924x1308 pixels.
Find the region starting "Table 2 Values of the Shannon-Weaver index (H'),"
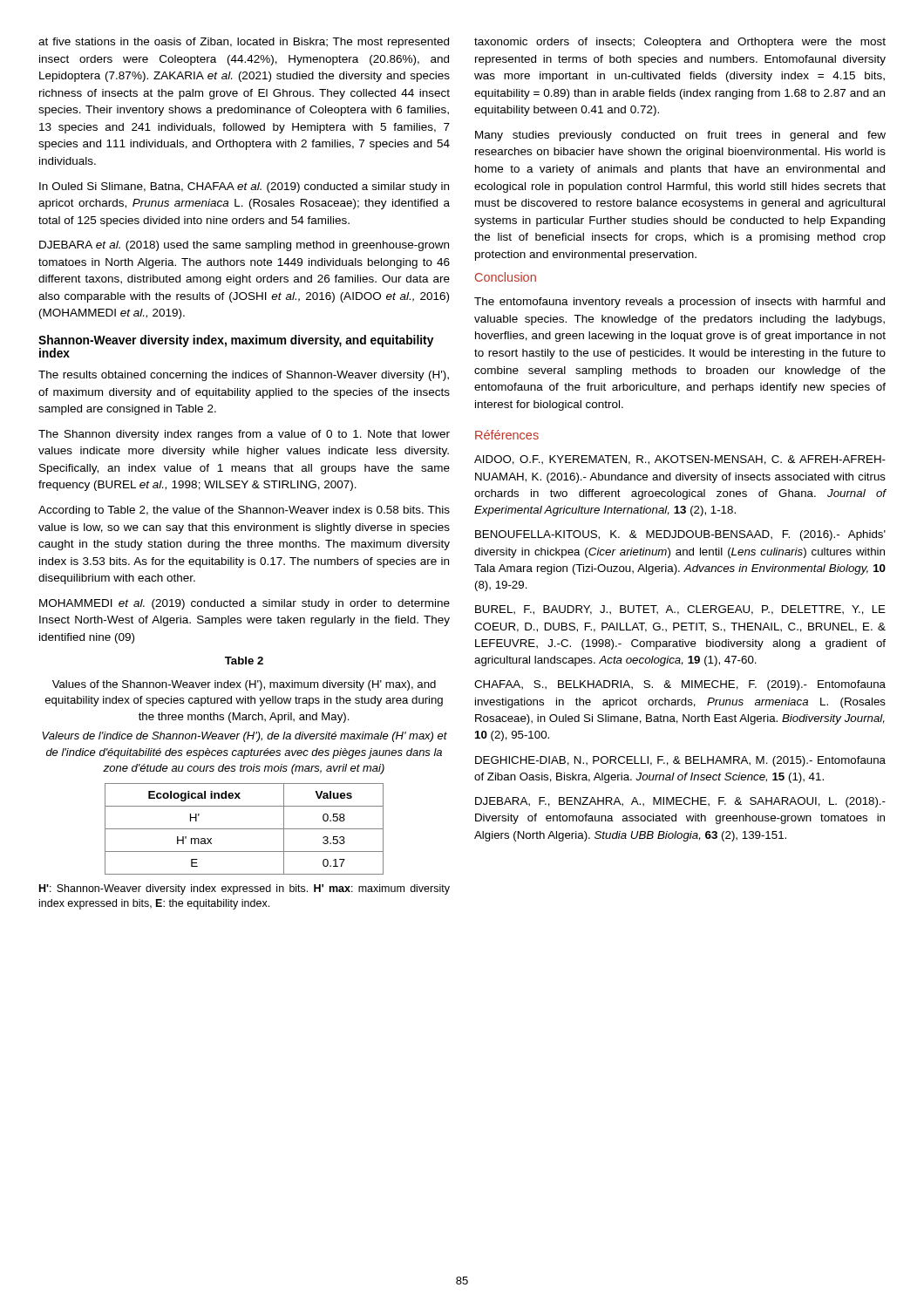pos(244,715)
